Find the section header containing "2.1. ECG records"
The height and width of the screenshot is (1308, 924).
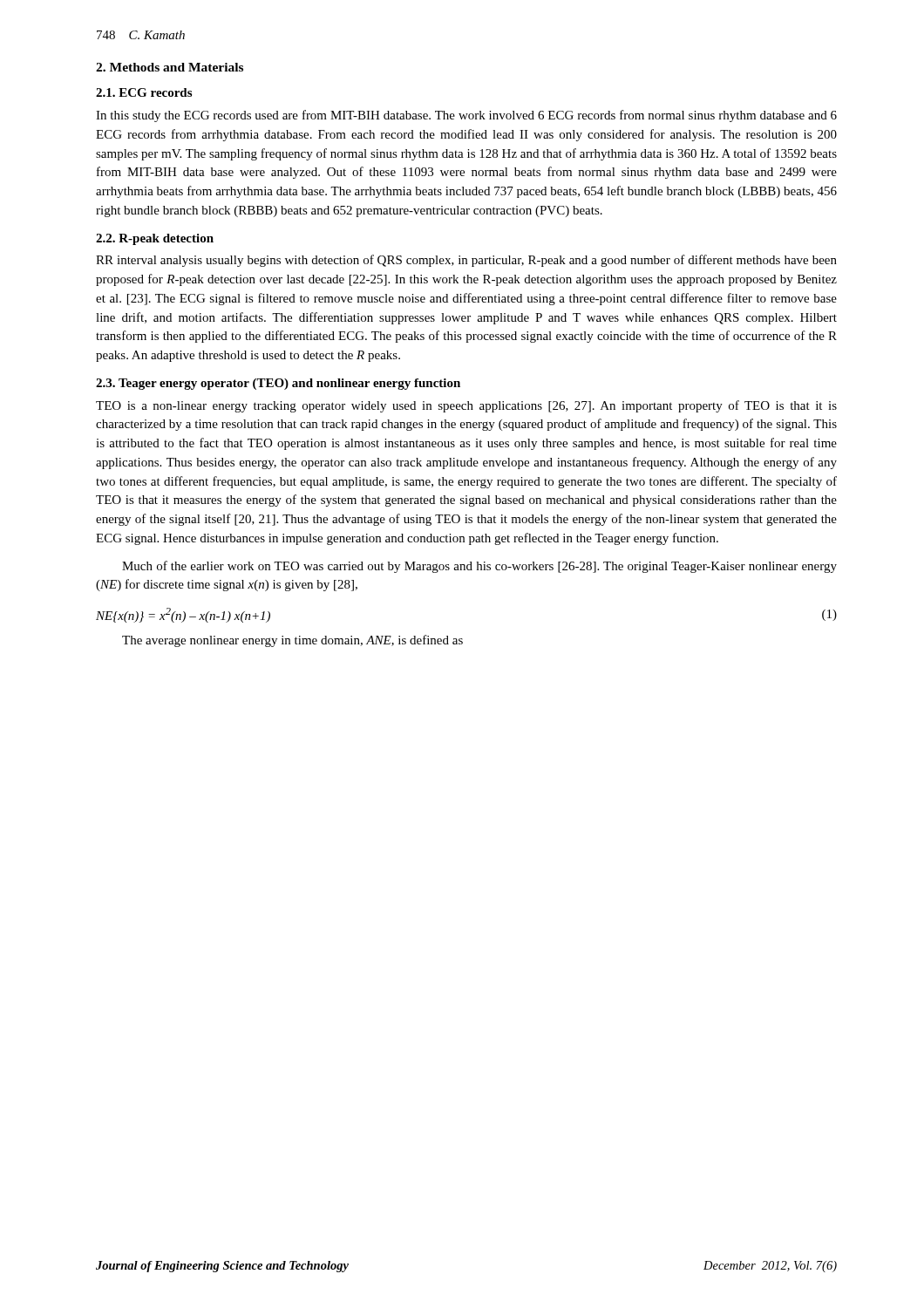click(x=144, y=92)
